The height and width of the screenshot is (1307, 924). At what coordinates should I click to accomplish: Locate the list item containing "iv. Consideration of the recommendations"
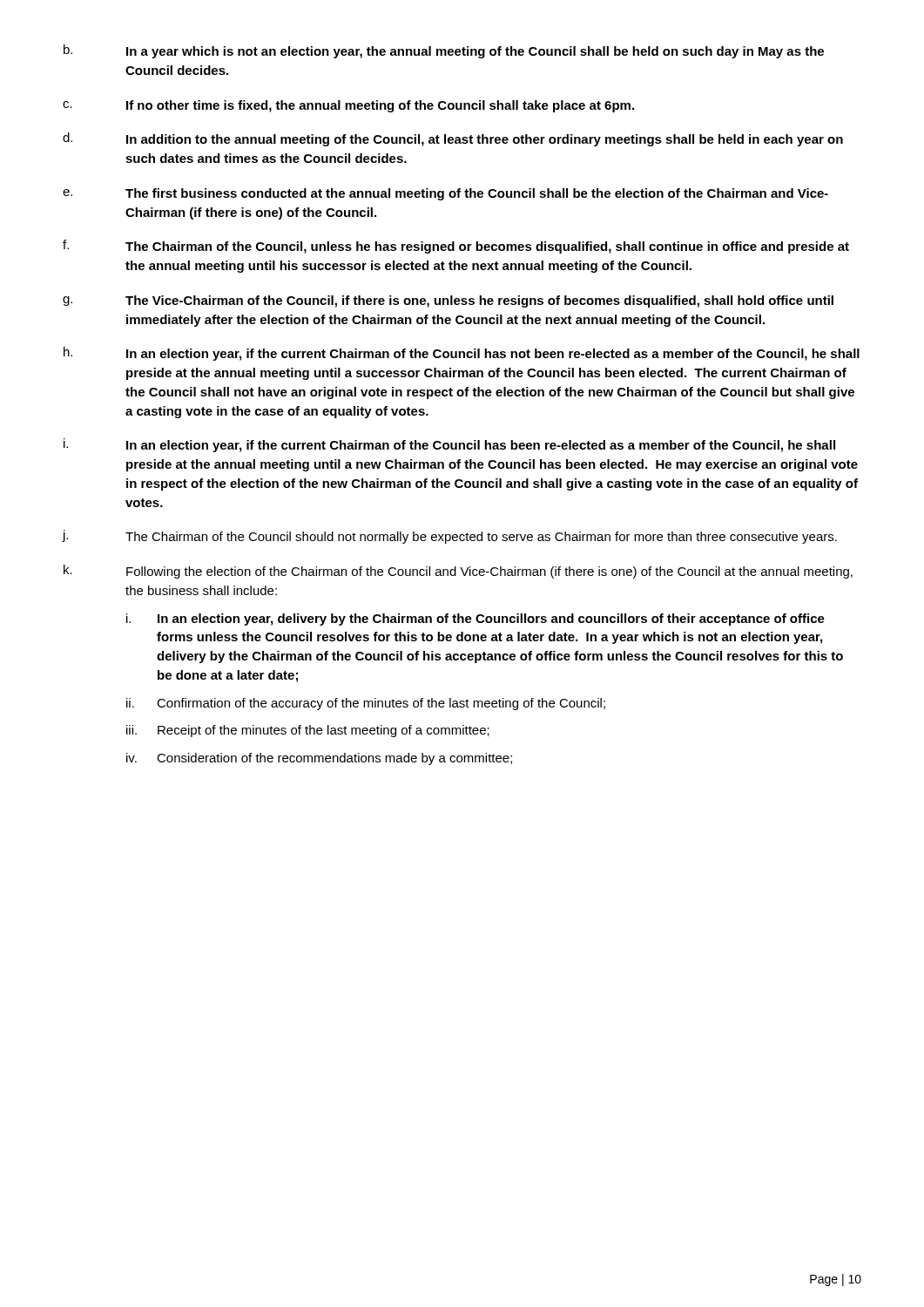click(493, 758)
